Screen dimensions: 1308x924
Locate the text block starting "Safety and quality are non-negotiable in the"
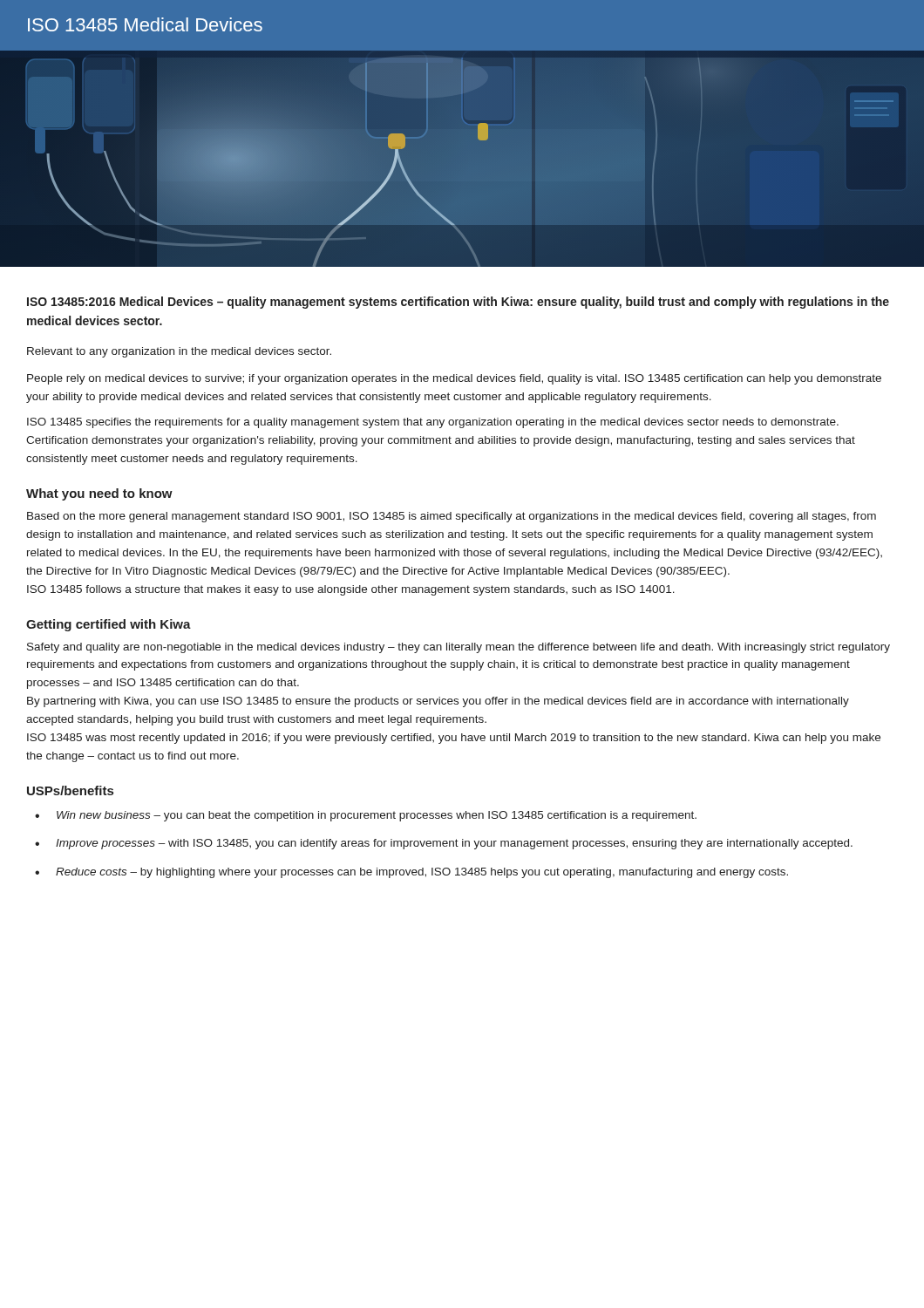pos(458,701)
